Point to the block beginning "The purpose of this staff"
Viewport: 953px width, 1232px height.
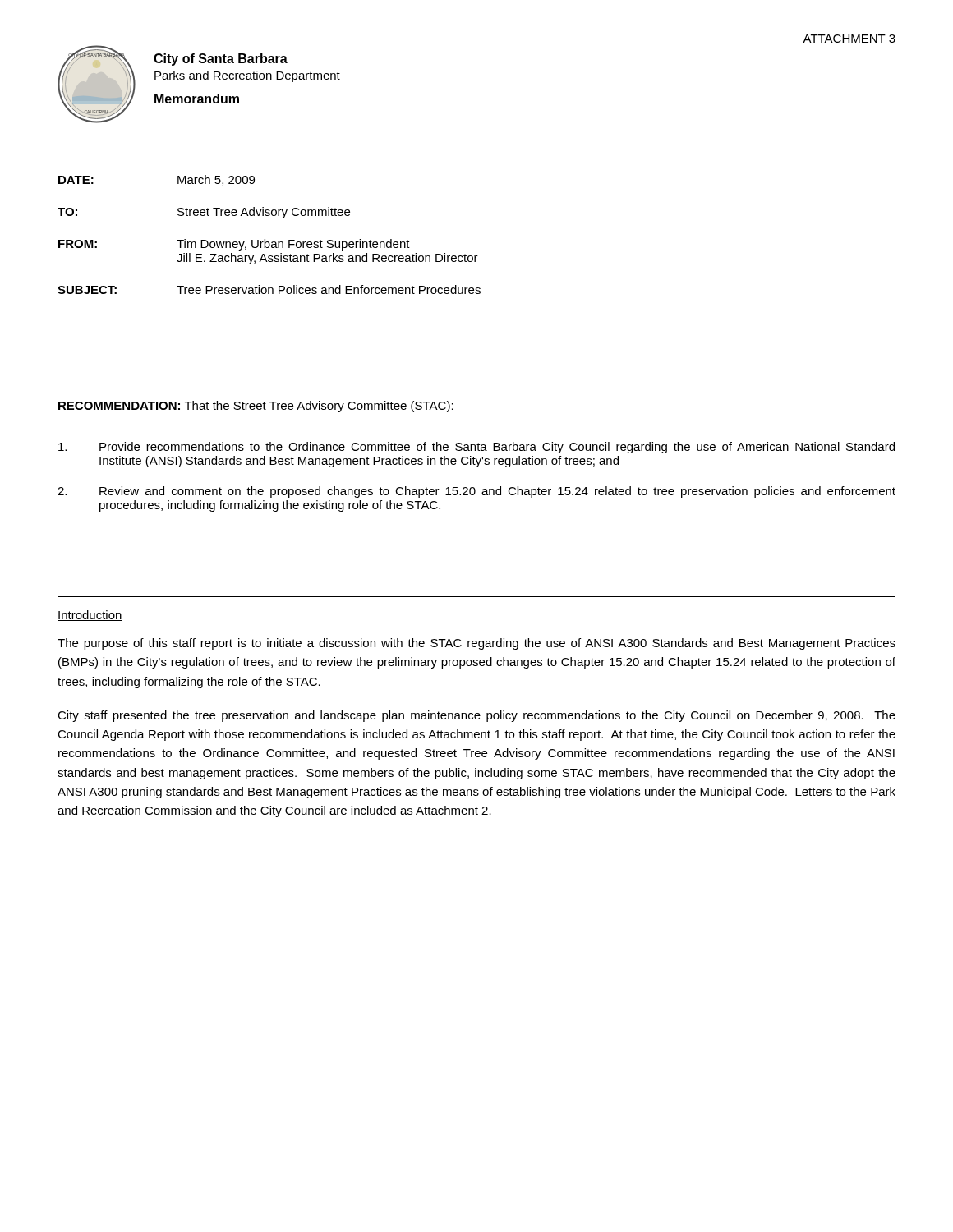pyautogui.click(x=476, y=662)
